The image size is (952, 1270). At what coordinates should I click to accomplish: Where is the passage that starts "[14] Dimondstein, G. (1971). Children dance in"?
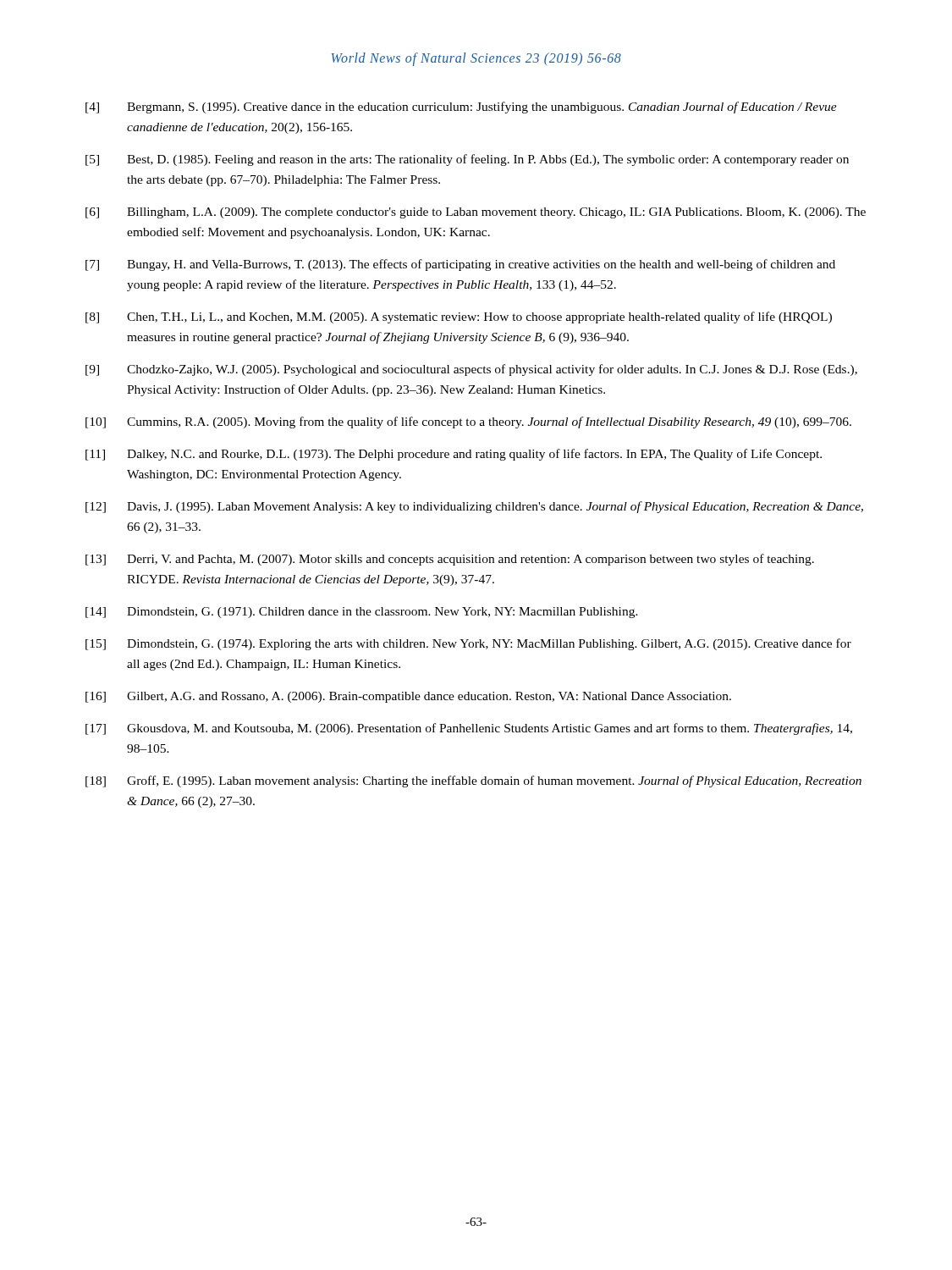[x=476, y=612]
